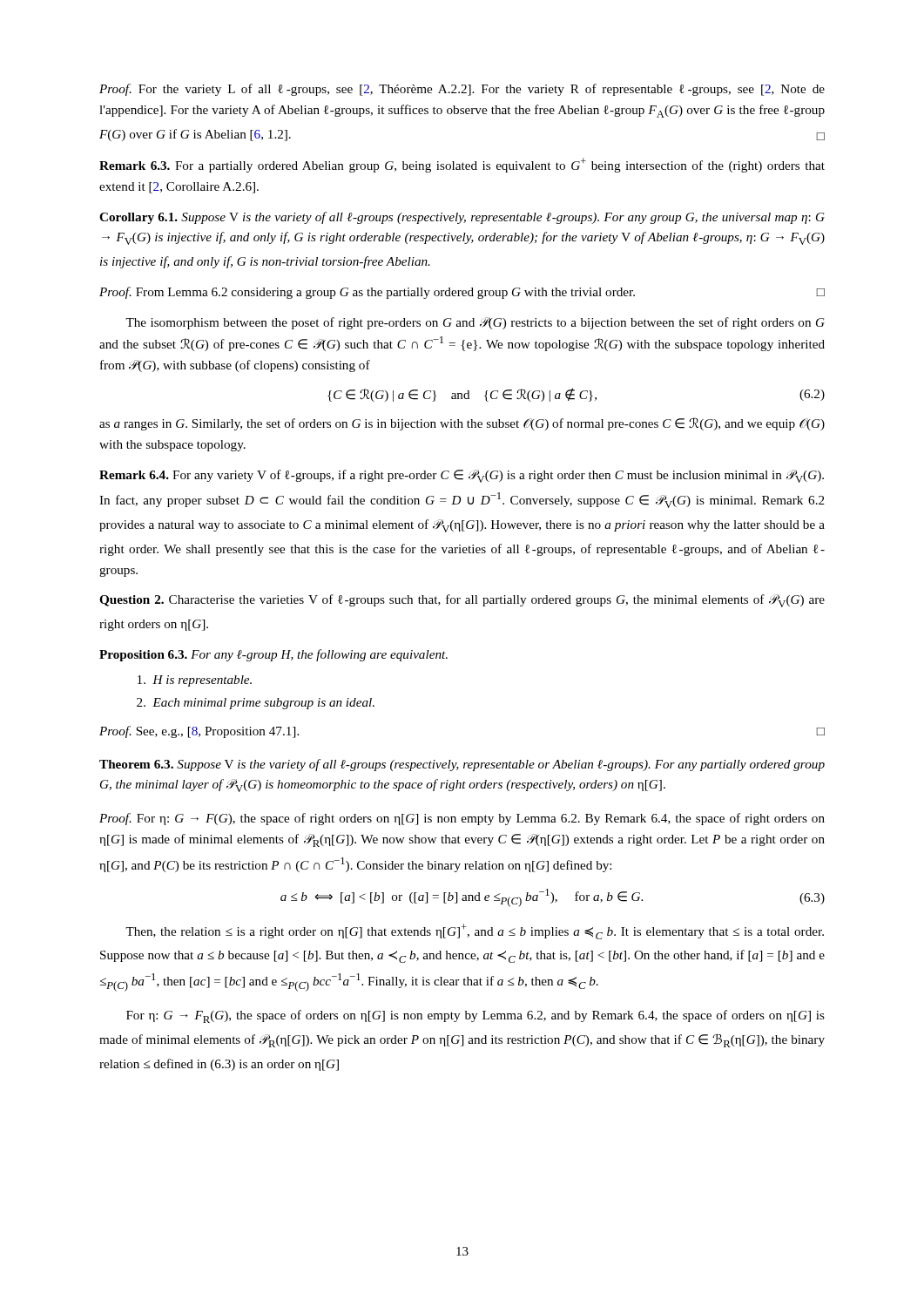Point to the block starting "The isomorphism between the poset of right pre-orders"
Viewport: 924px width, 1307px height.
tap(462, 343)
